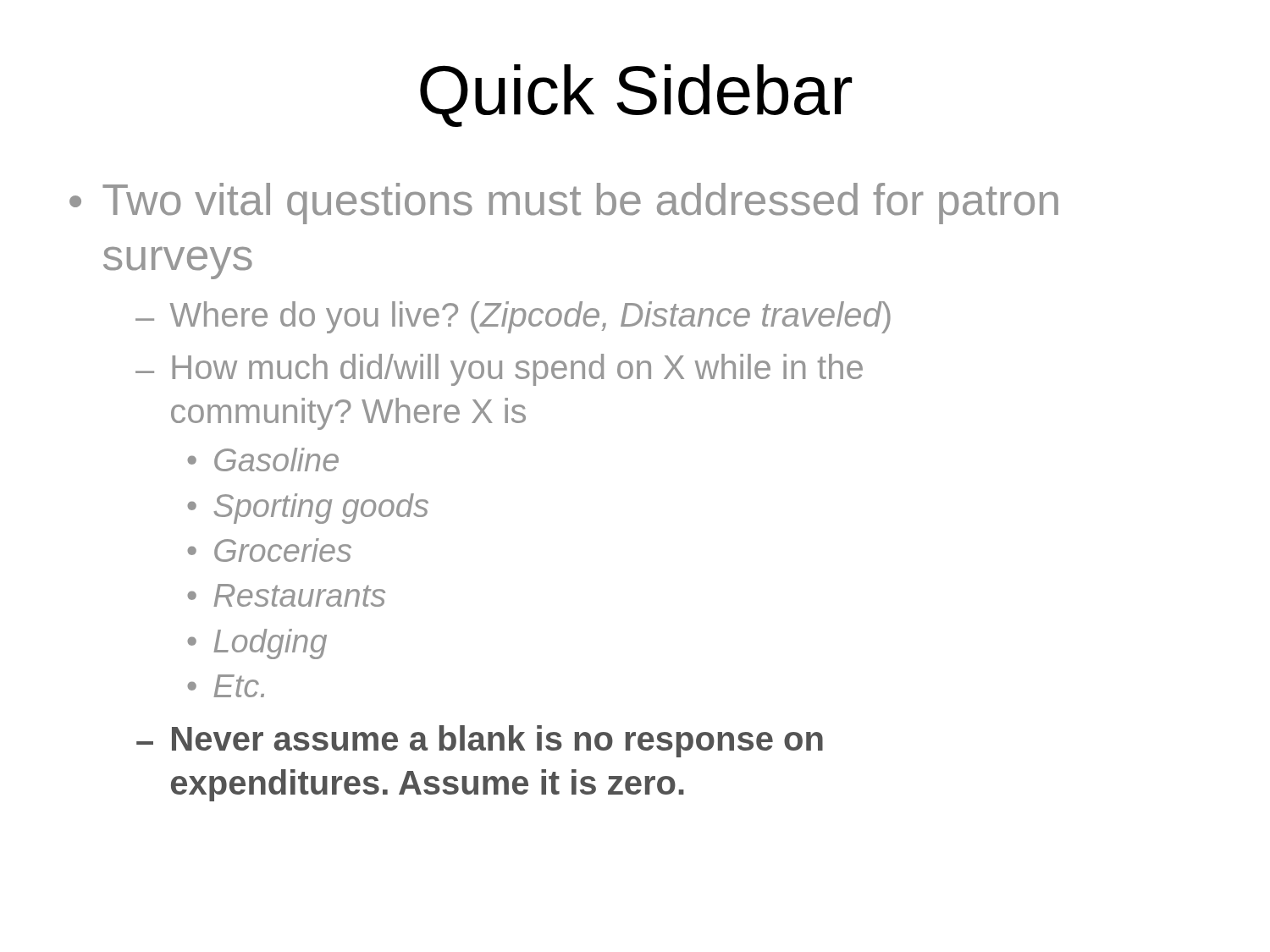This screenshot has height=952, width=1270.
Task: Select the list item with the text "• Groceries"
Action: tap(269, 552)
